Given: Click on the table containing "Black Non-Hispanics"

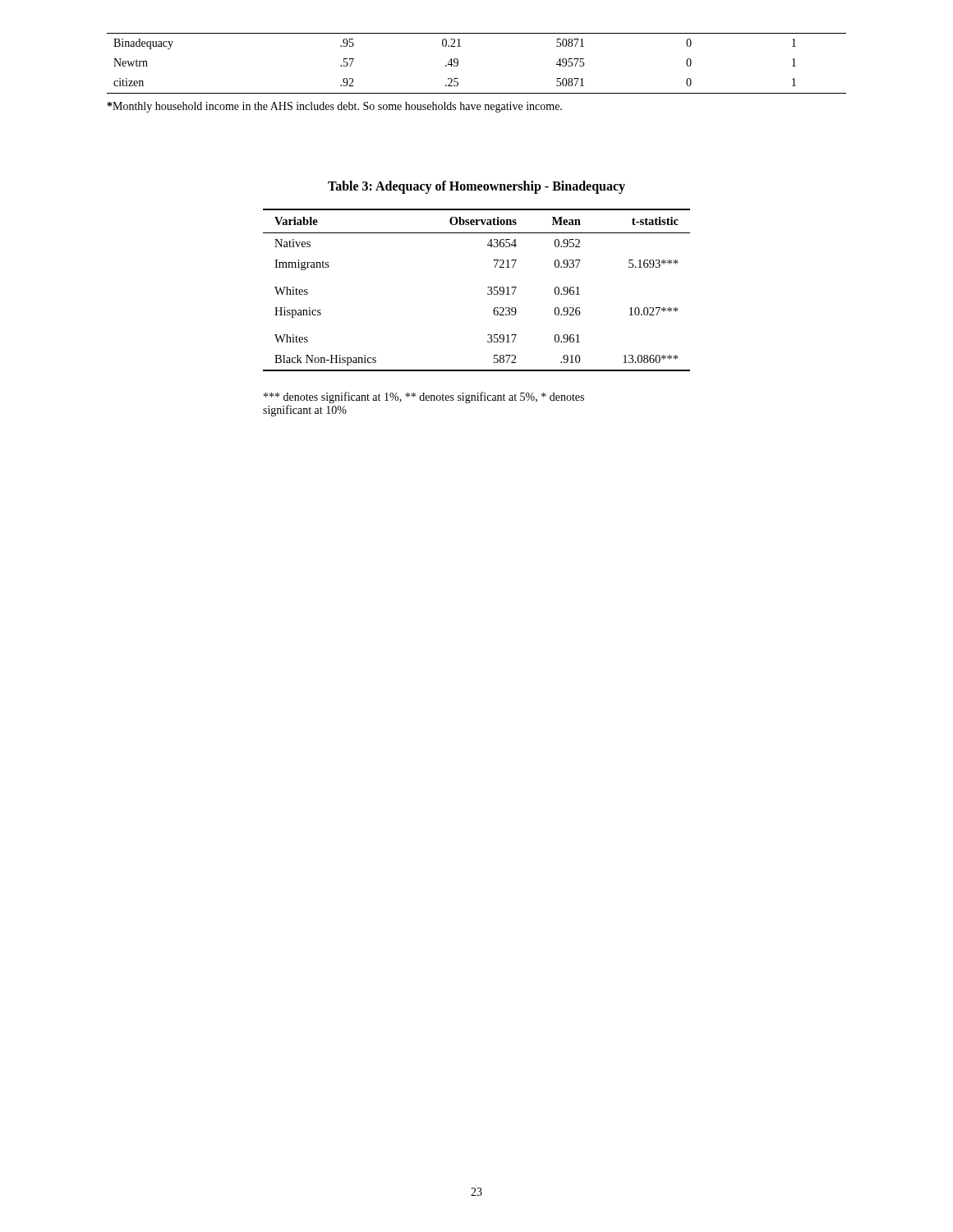Looking at the screenshot, I should coord(476,292).
